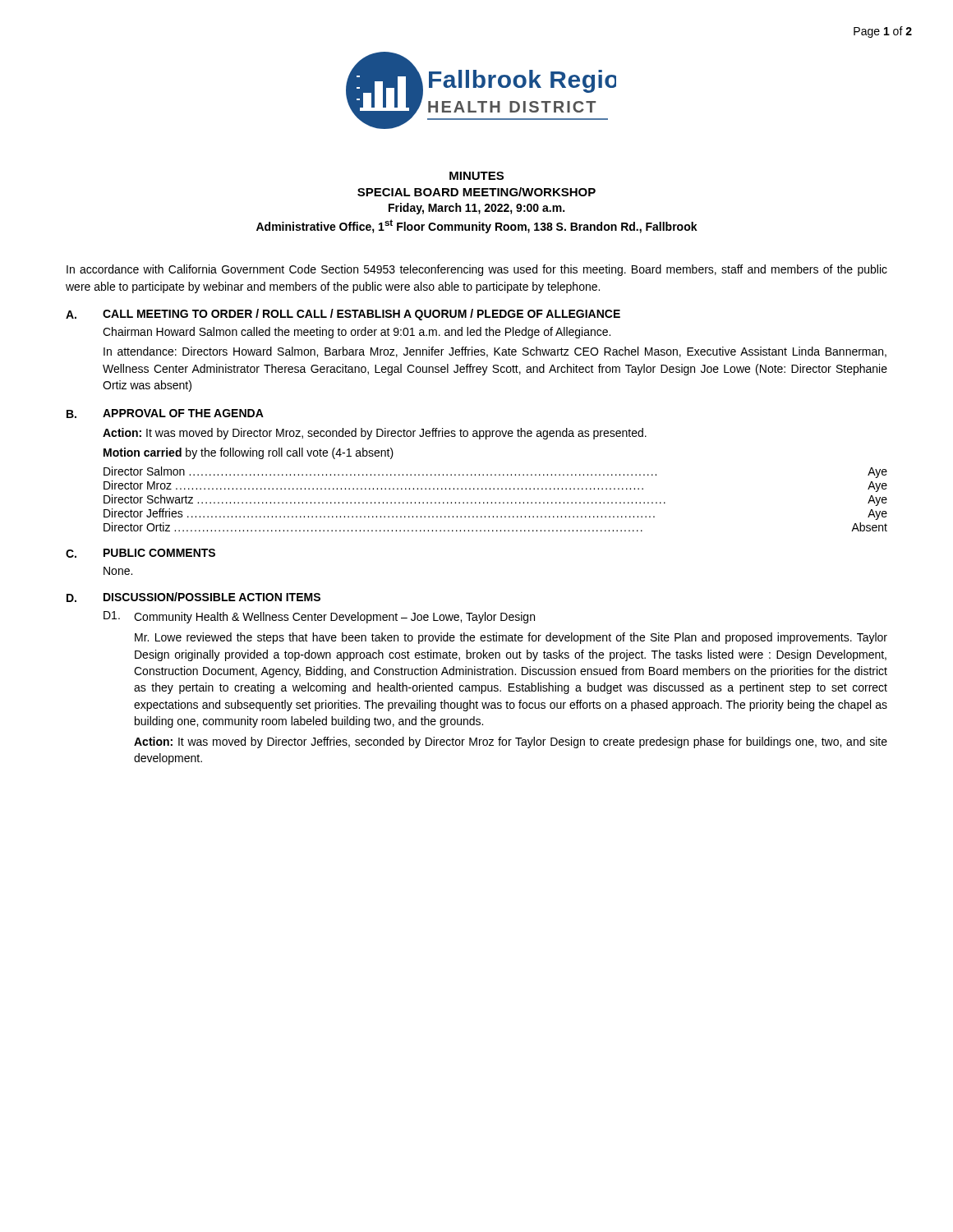The image size is (953, 1232).
Task: Click on the list item that says "Director Salmon.....................................................................................................................Aye"
Action: (495, 471)
